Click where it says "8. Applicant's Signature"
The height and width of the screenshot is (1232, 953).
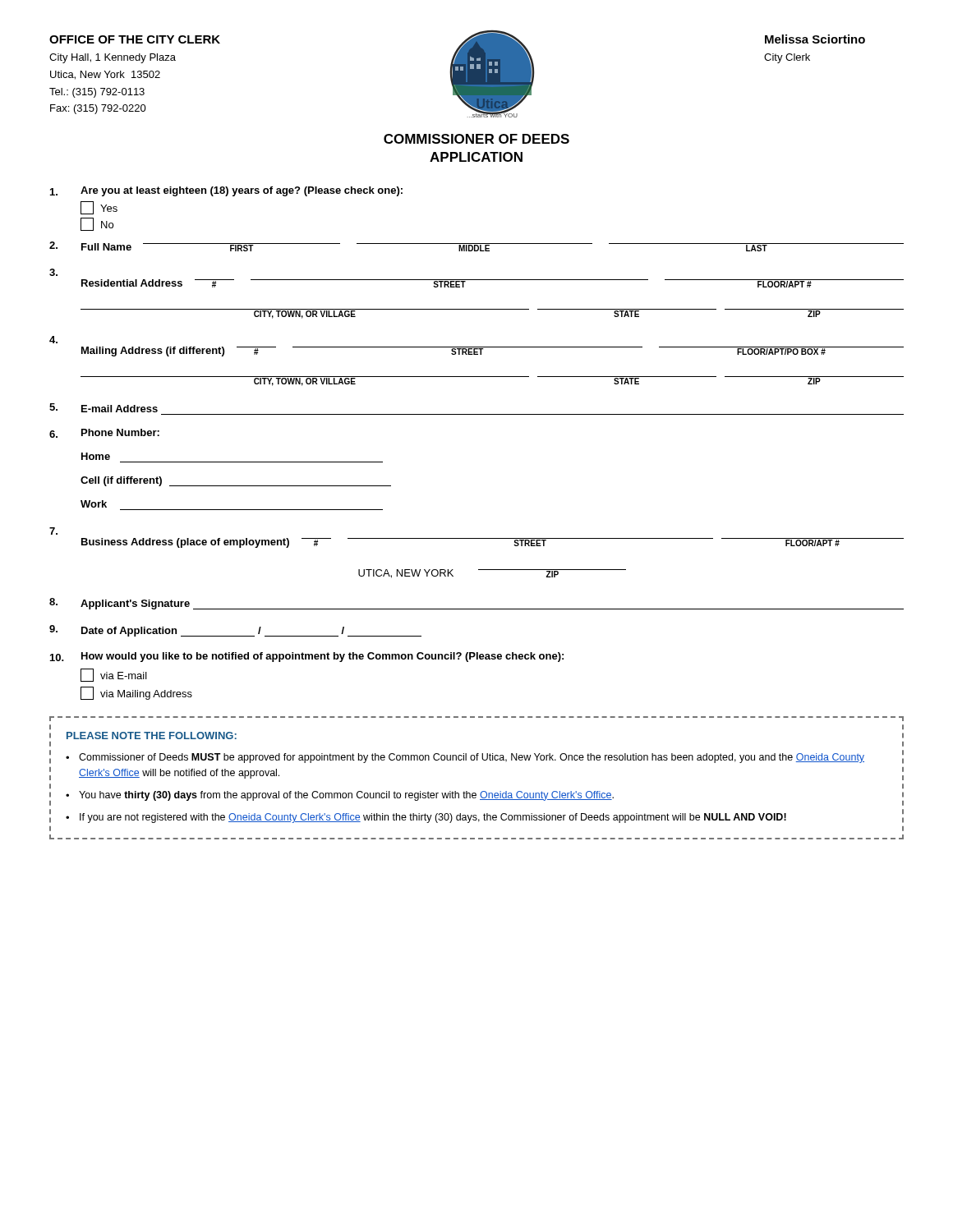476,602
